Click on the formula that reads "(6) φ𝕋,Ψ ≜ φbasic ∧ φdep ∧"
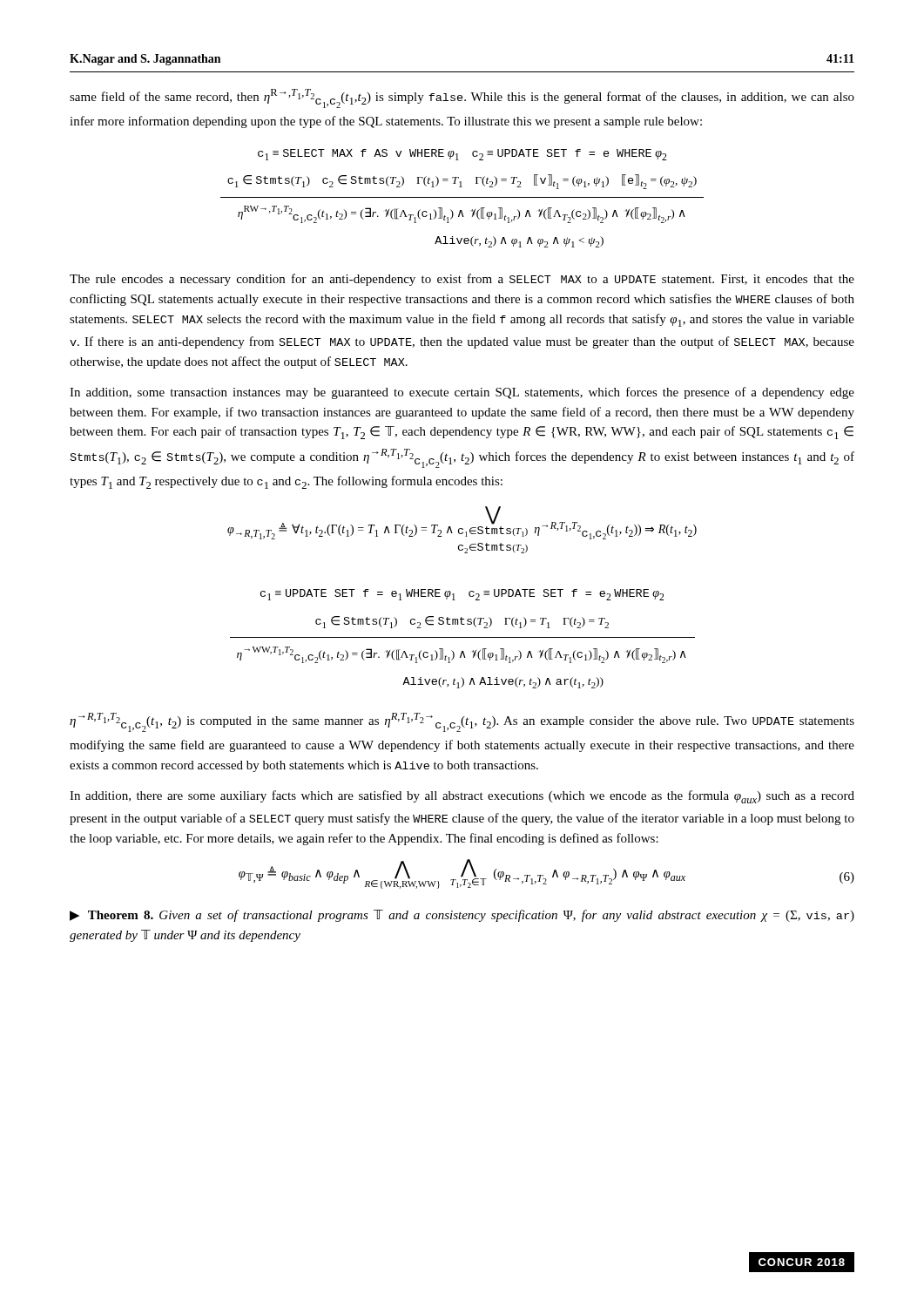This screenshot has height=1307, width=924. tap(462, 875)
